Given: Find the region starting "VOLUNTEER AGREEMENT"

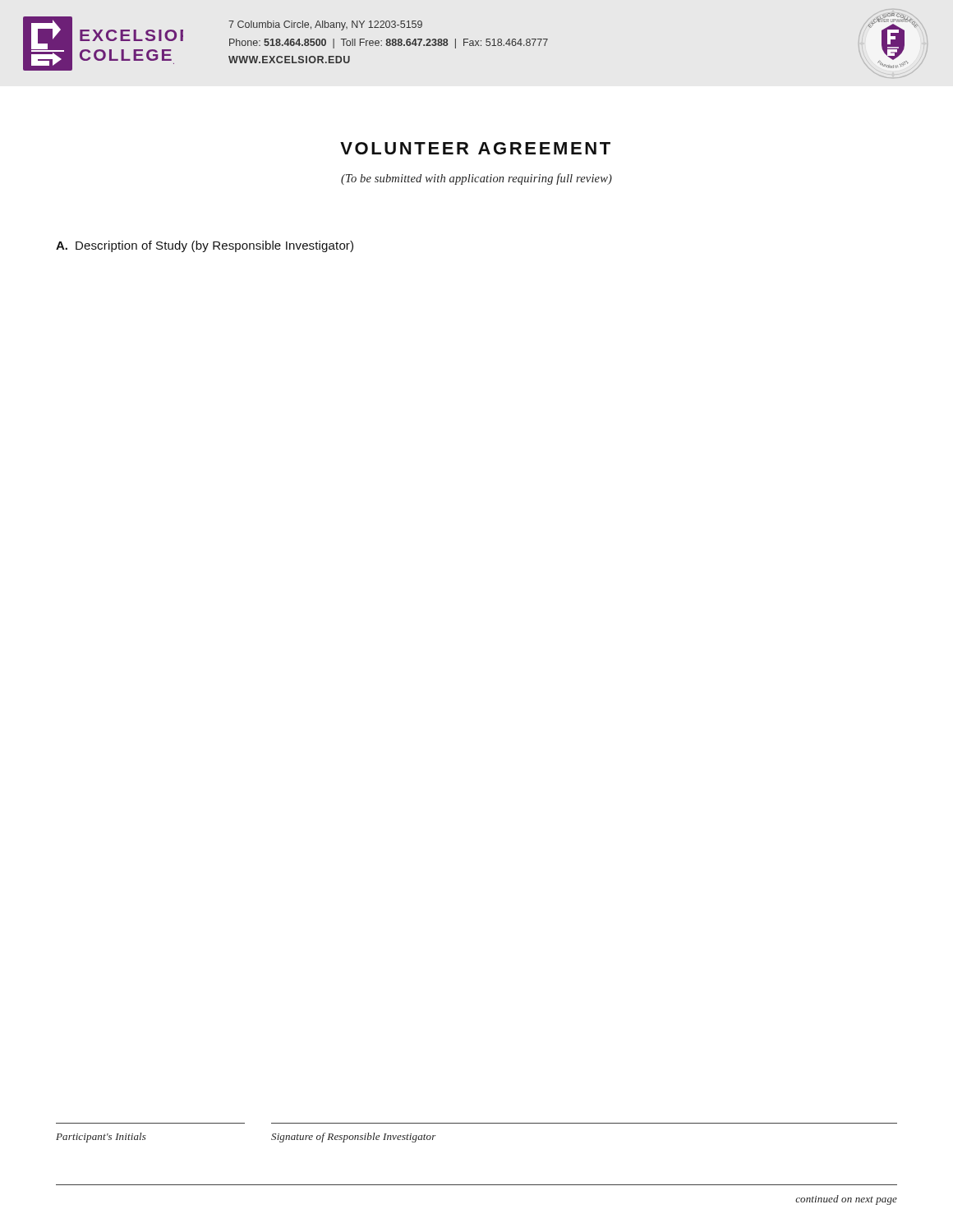Looking at the screenshot, I should point(476,148).
